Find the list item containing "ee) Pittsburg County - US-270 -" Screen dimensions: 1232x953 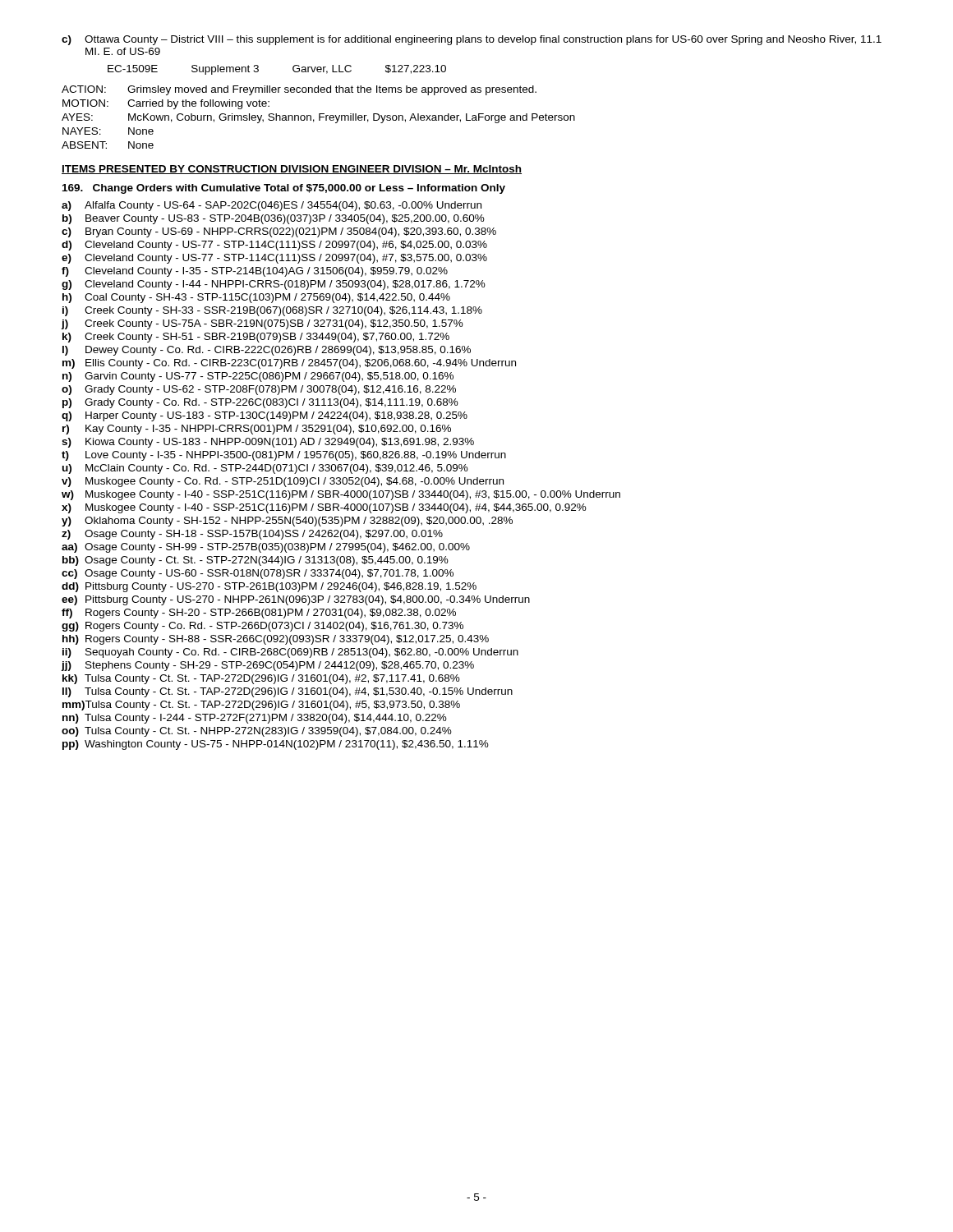pyautogui.click(x=476, y=599)
